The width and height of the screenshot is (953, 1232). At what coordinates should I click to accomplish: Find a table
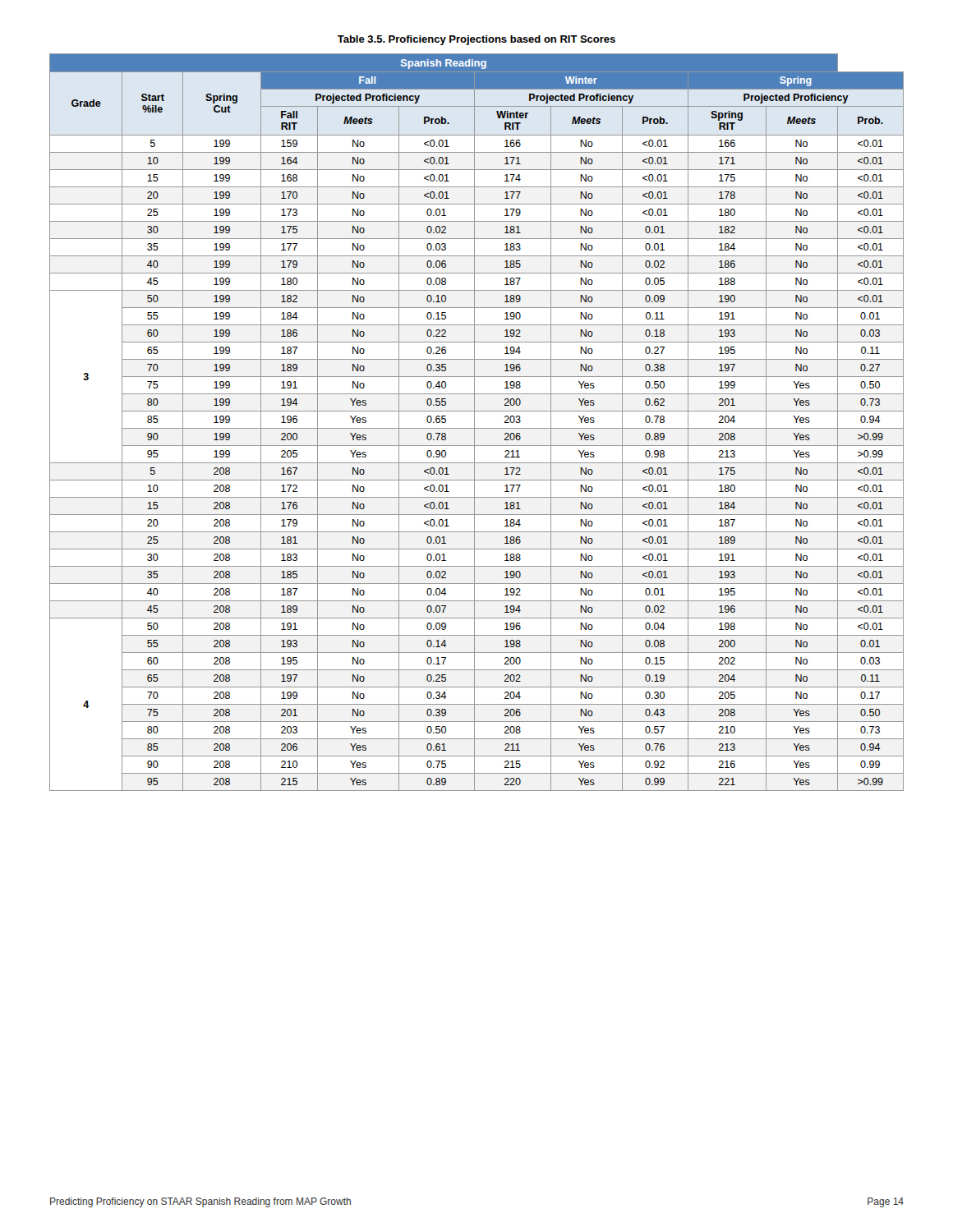(476, 422)
